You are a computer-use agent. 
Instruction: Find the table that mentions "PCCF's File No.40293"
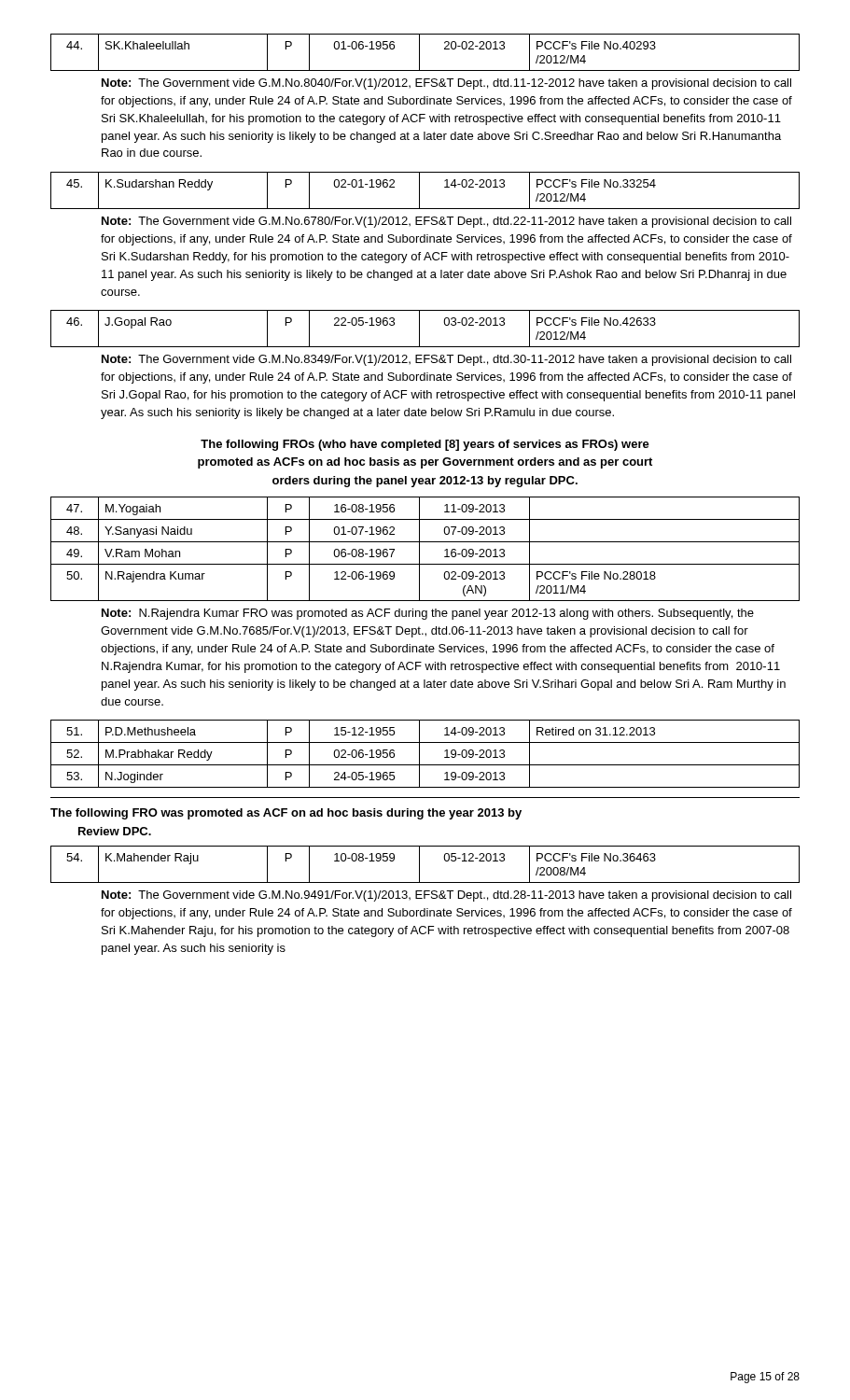click(x=425, y=52)
